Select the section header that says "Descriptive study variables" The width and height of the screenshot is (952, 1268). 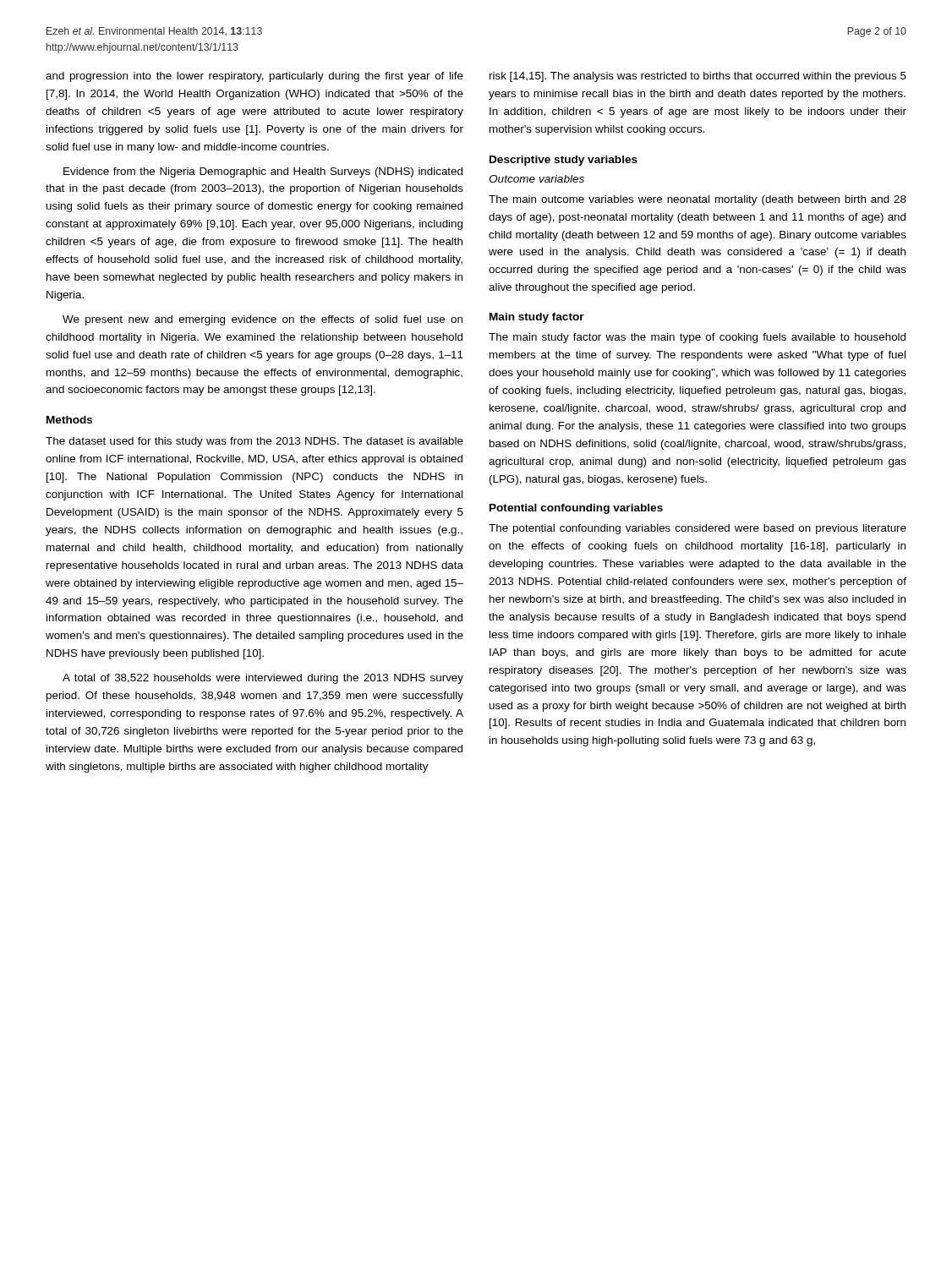(563, 159)
